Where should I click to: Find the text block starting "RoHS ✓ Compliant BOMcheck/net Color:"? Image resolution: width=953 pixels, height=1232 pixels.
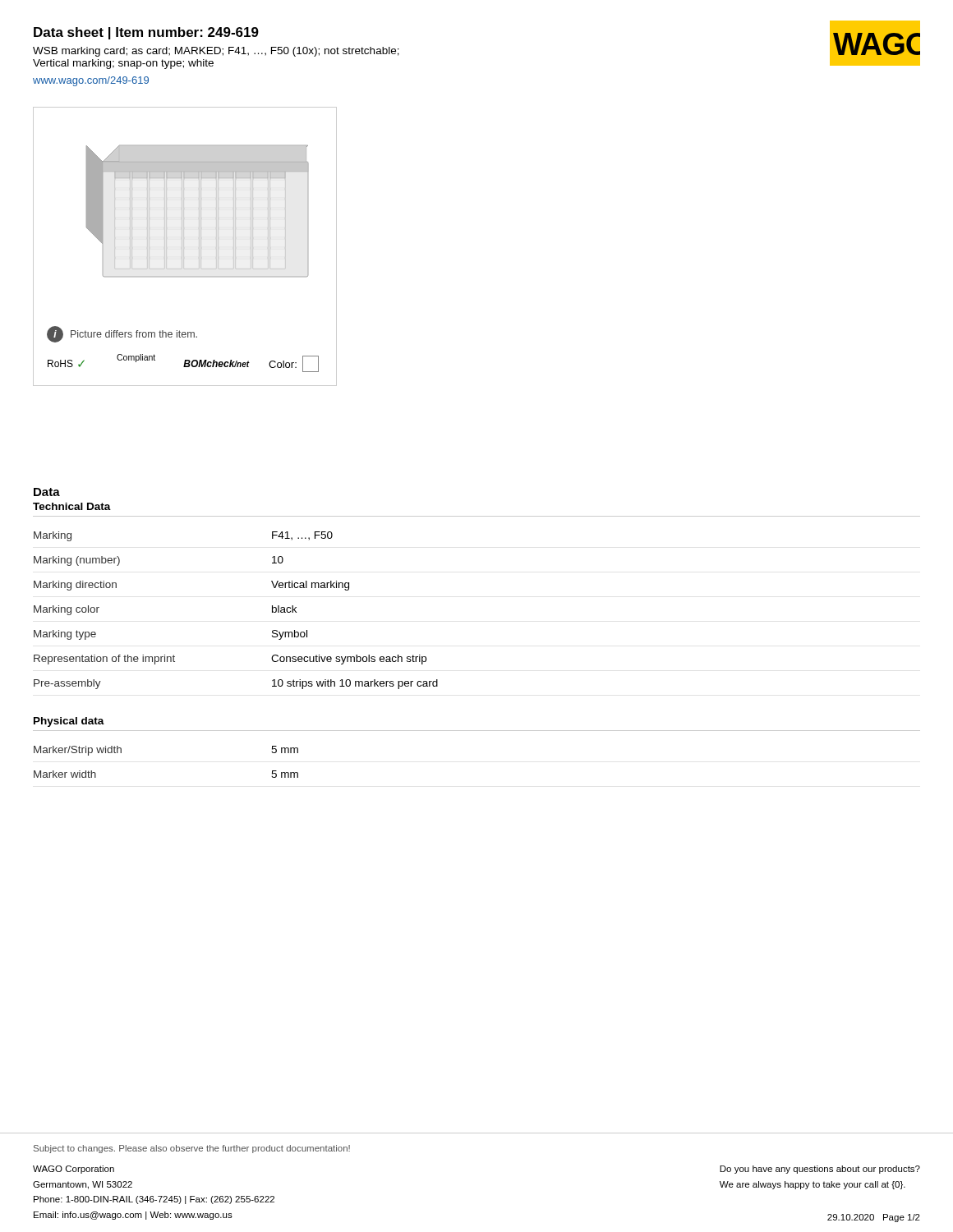[183, 364]
